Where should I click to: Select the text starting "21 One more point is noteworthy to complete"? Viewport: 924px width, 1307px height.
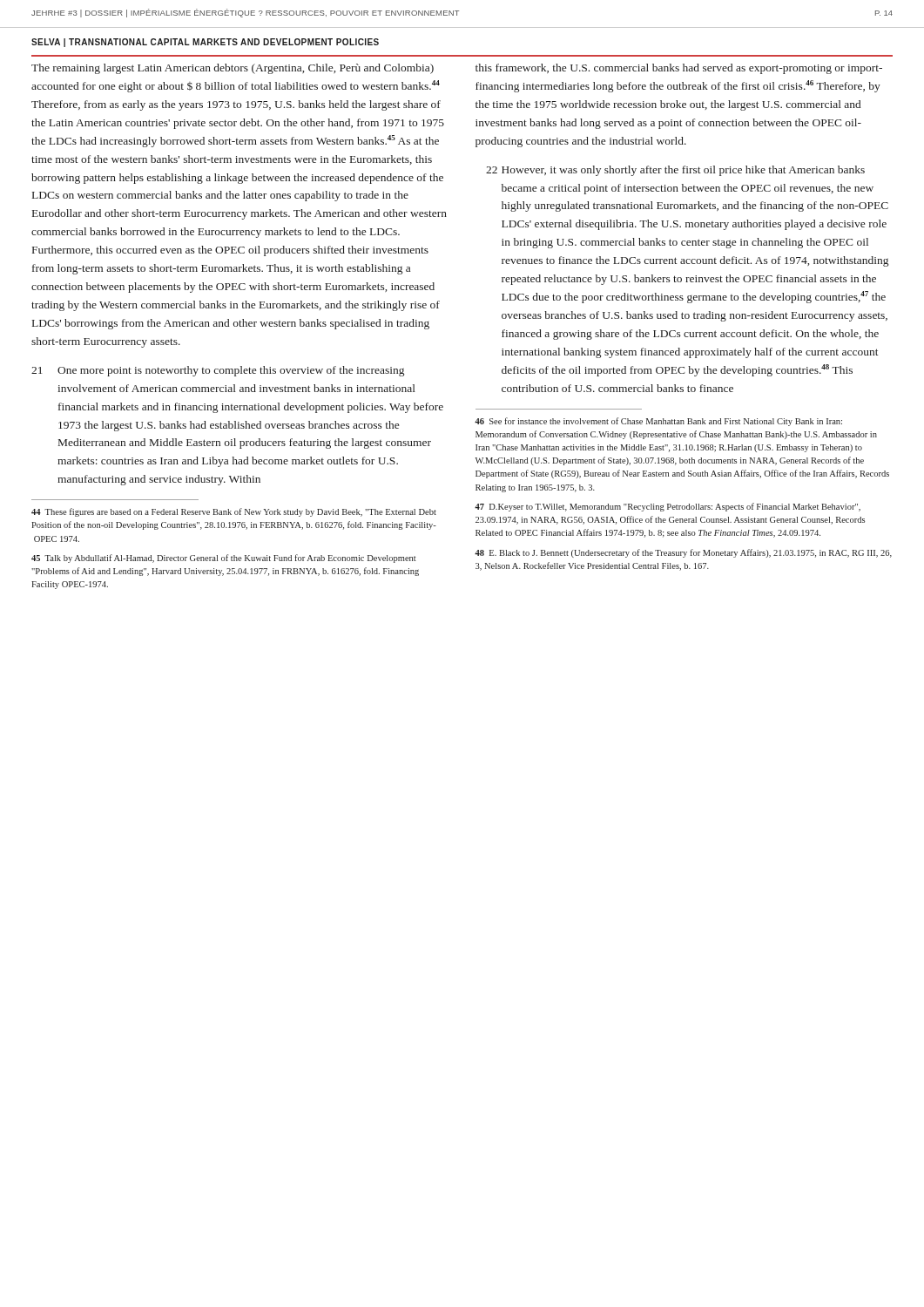pyautogui.click(x=240, y=425)
